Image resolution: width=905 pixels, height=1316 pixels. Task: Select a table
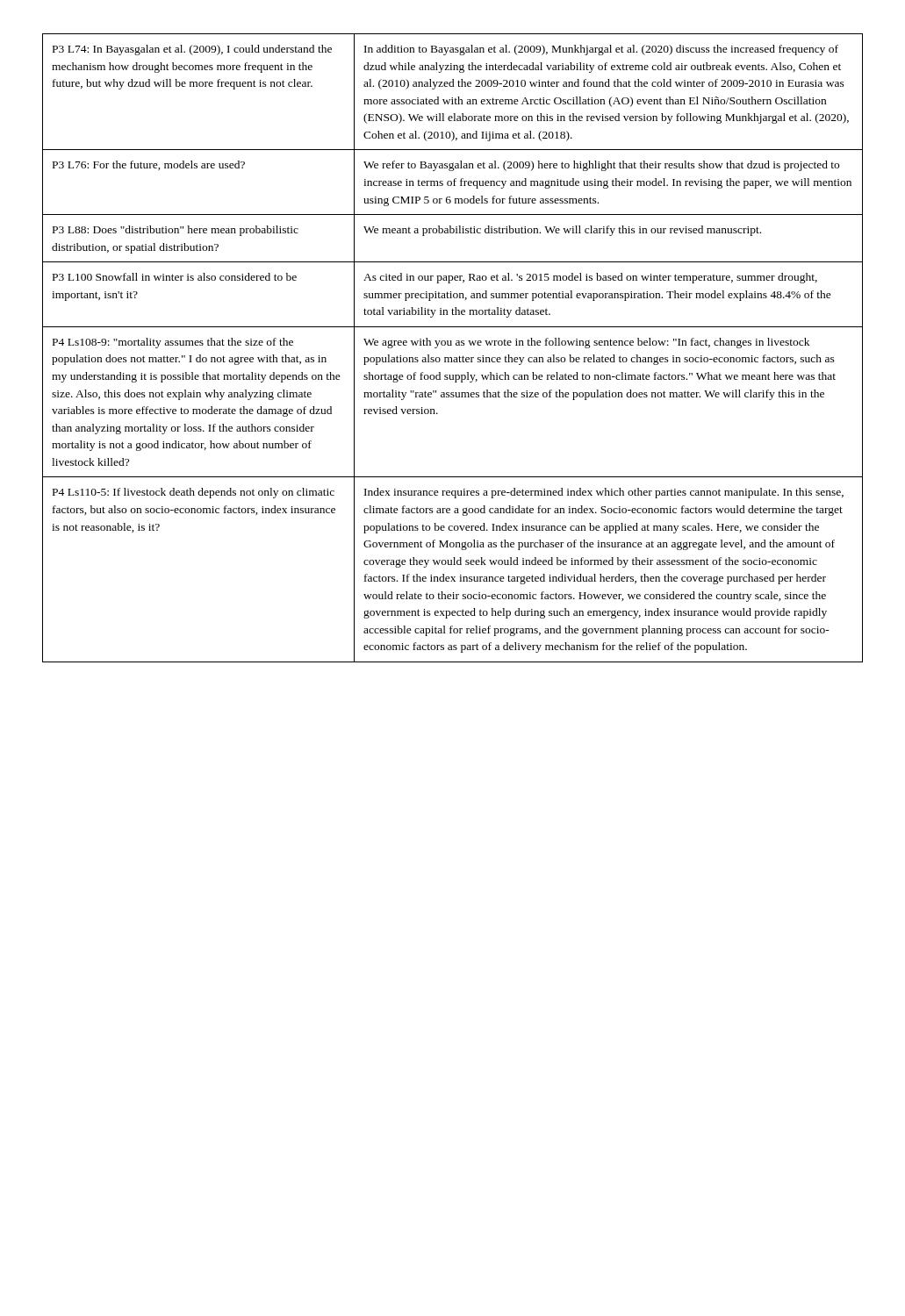pos(452,348)
